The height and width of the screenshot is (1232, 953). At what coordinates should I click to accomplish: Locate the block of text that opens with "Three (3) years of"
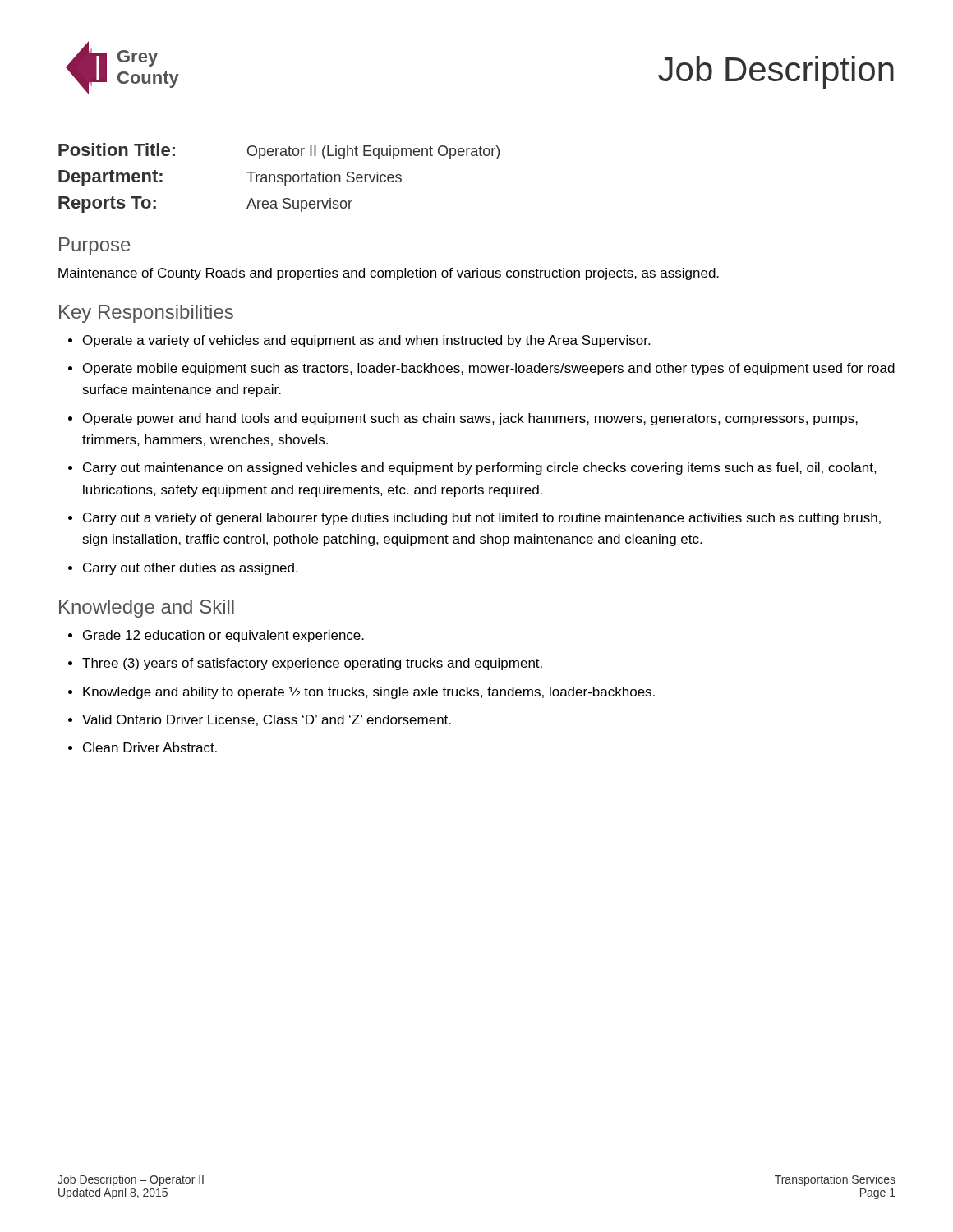[x=313, y=663]
